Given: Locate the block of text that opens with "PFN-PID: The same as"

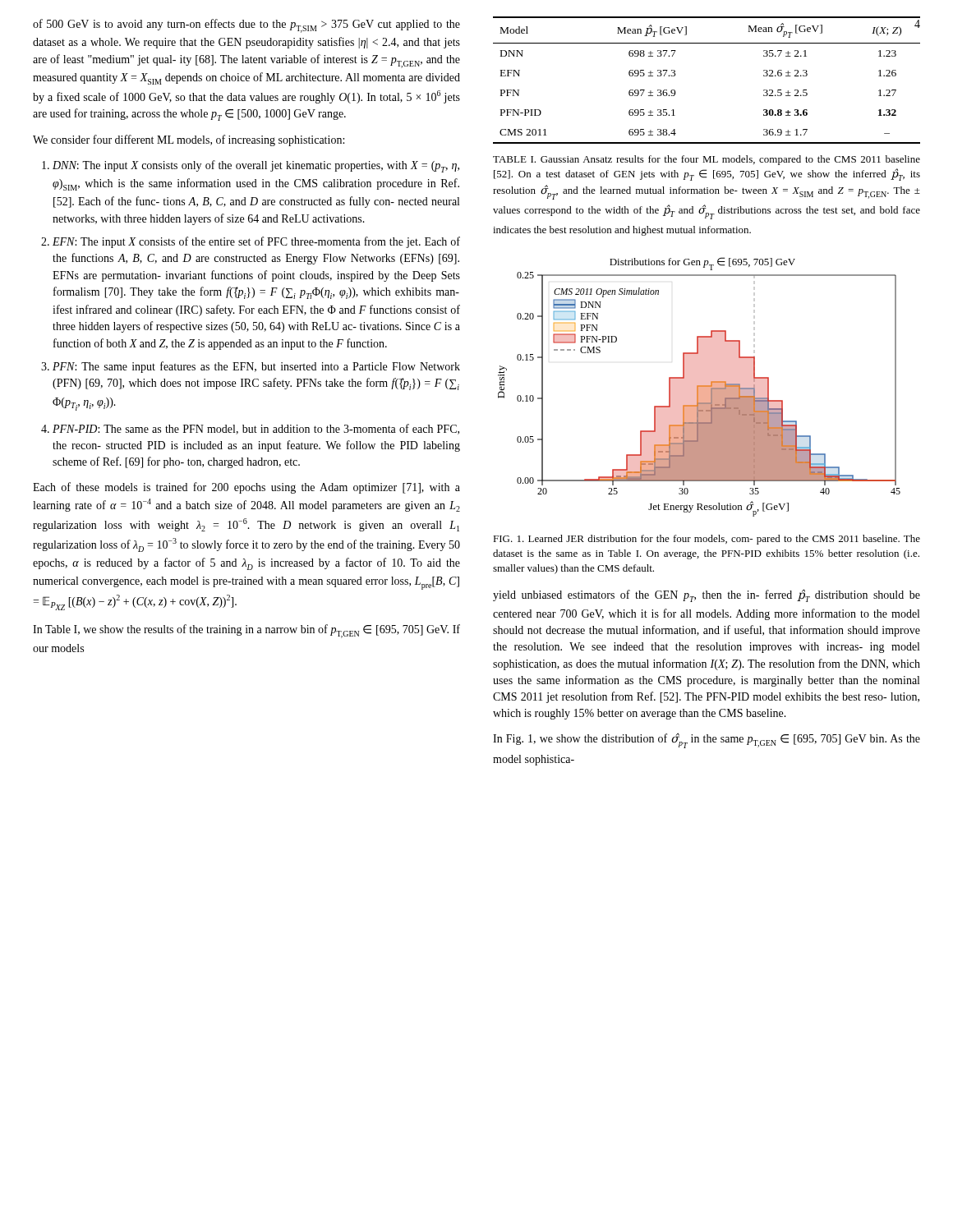Looking at the screenshot, I should point(256,446).
